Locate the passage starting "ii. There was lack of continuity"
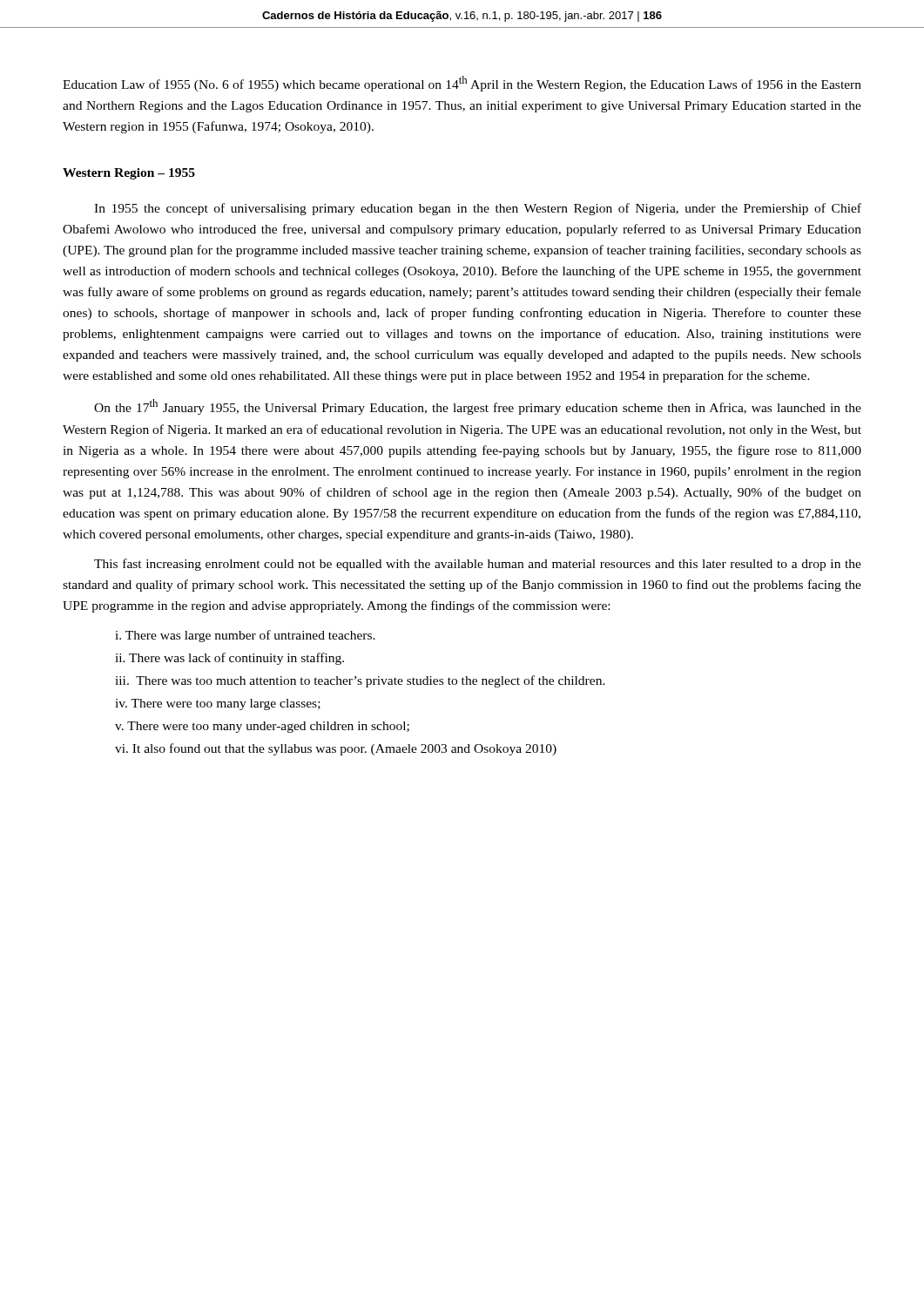Screen dimensions: 1307x924 pyautogui.click(x=230, y=657)
